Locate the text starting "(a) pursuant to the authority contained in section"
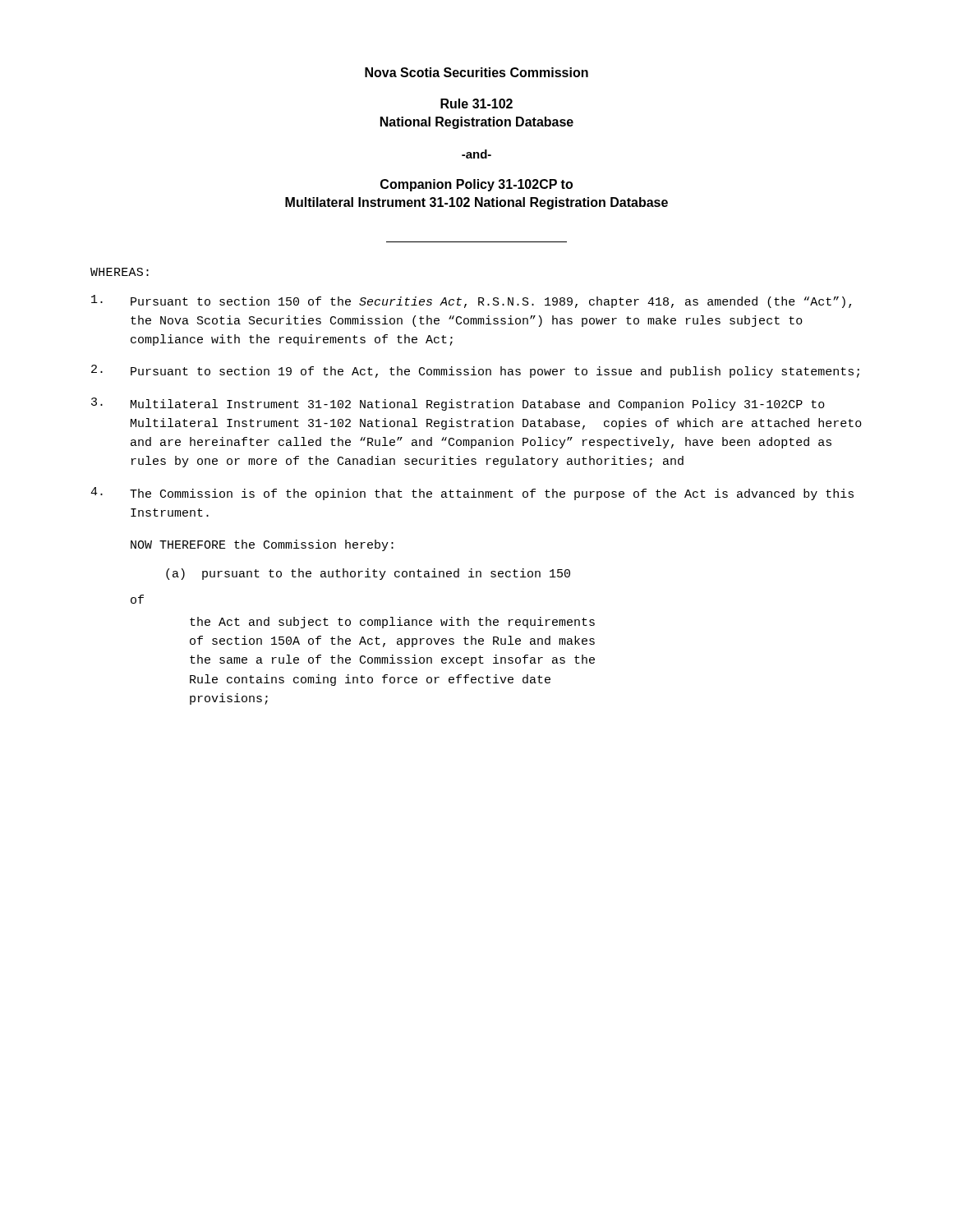Screen dimensions: 1232x953 [368, 575]
